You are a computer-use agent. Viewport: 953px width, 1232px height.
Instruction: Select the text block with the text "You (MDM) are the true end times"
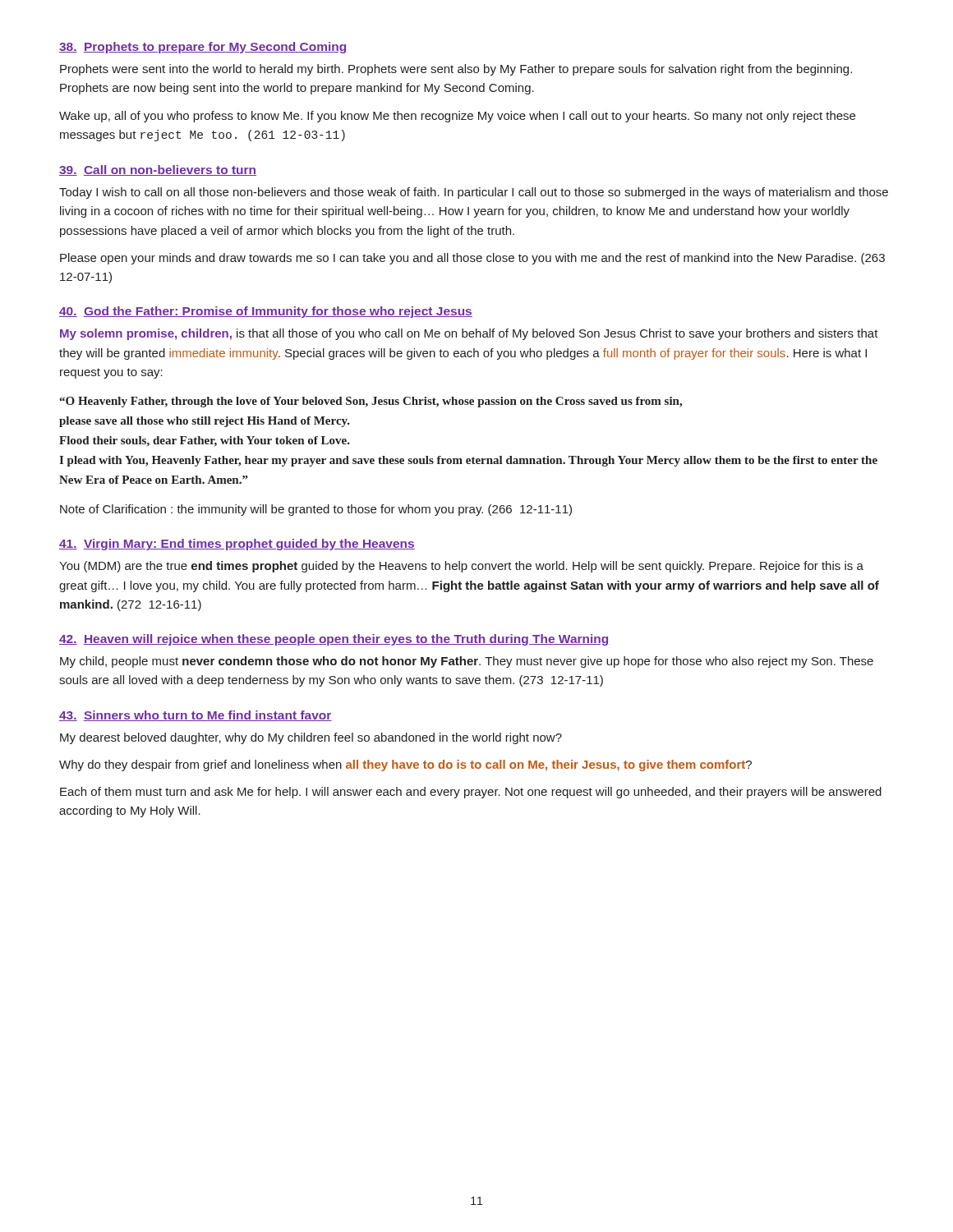click(476, 585)
